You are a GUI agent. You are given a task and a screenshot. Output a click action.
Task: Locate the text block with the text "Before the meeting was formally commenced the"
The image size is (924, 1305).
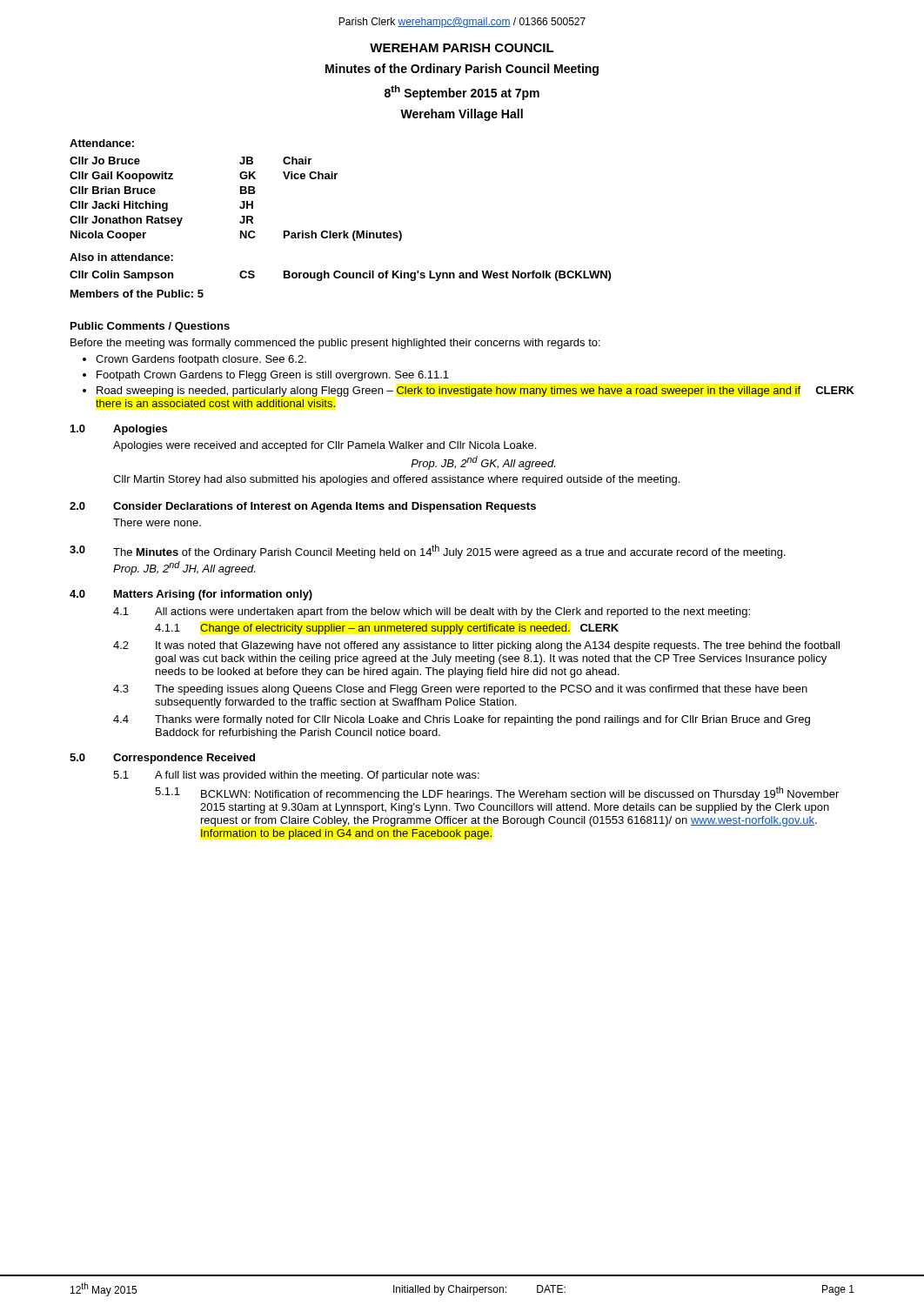tap(335, 342)
